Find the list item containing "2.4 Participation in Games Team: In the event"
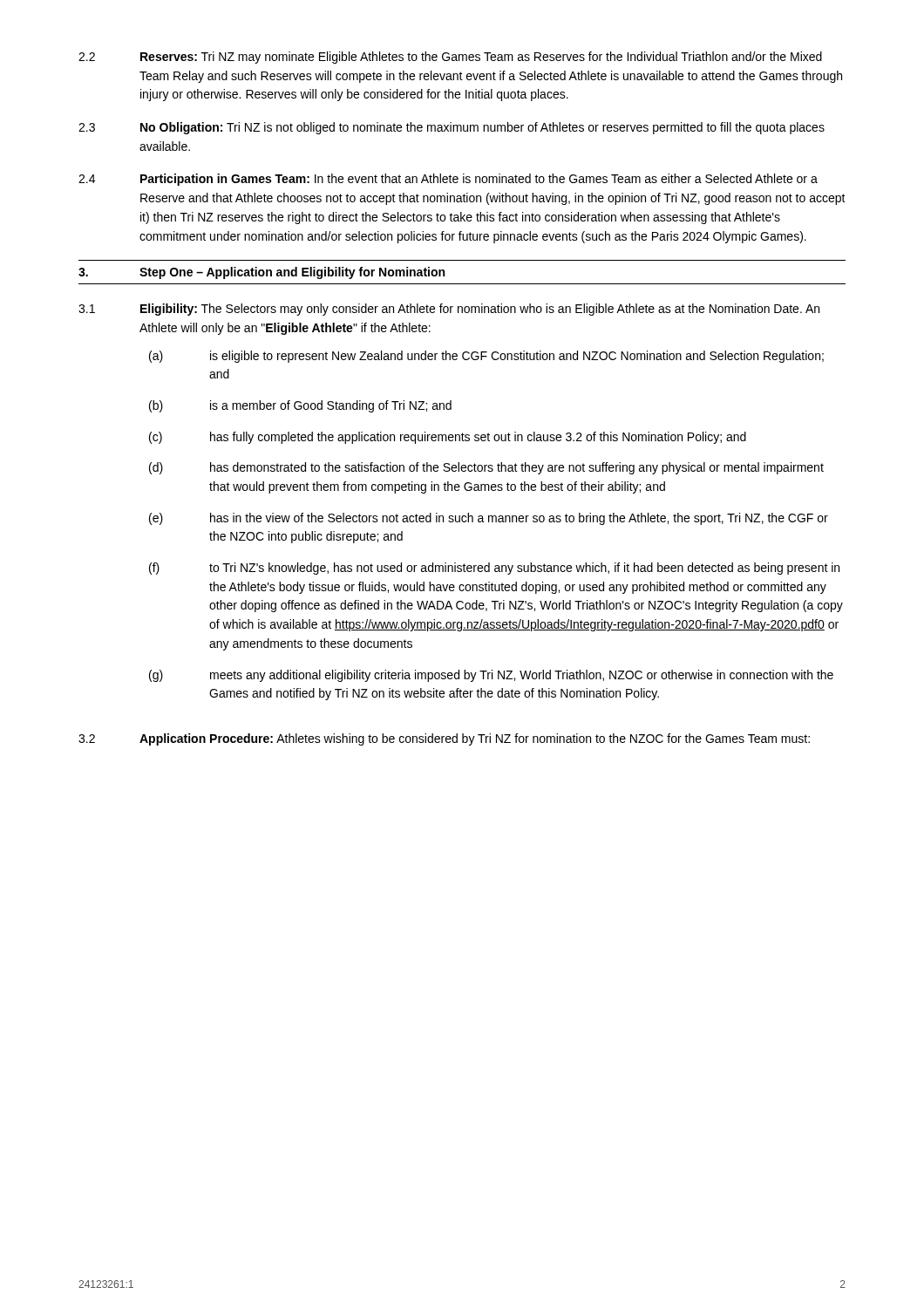924x1308 pixels. click(x=462, y=208)
